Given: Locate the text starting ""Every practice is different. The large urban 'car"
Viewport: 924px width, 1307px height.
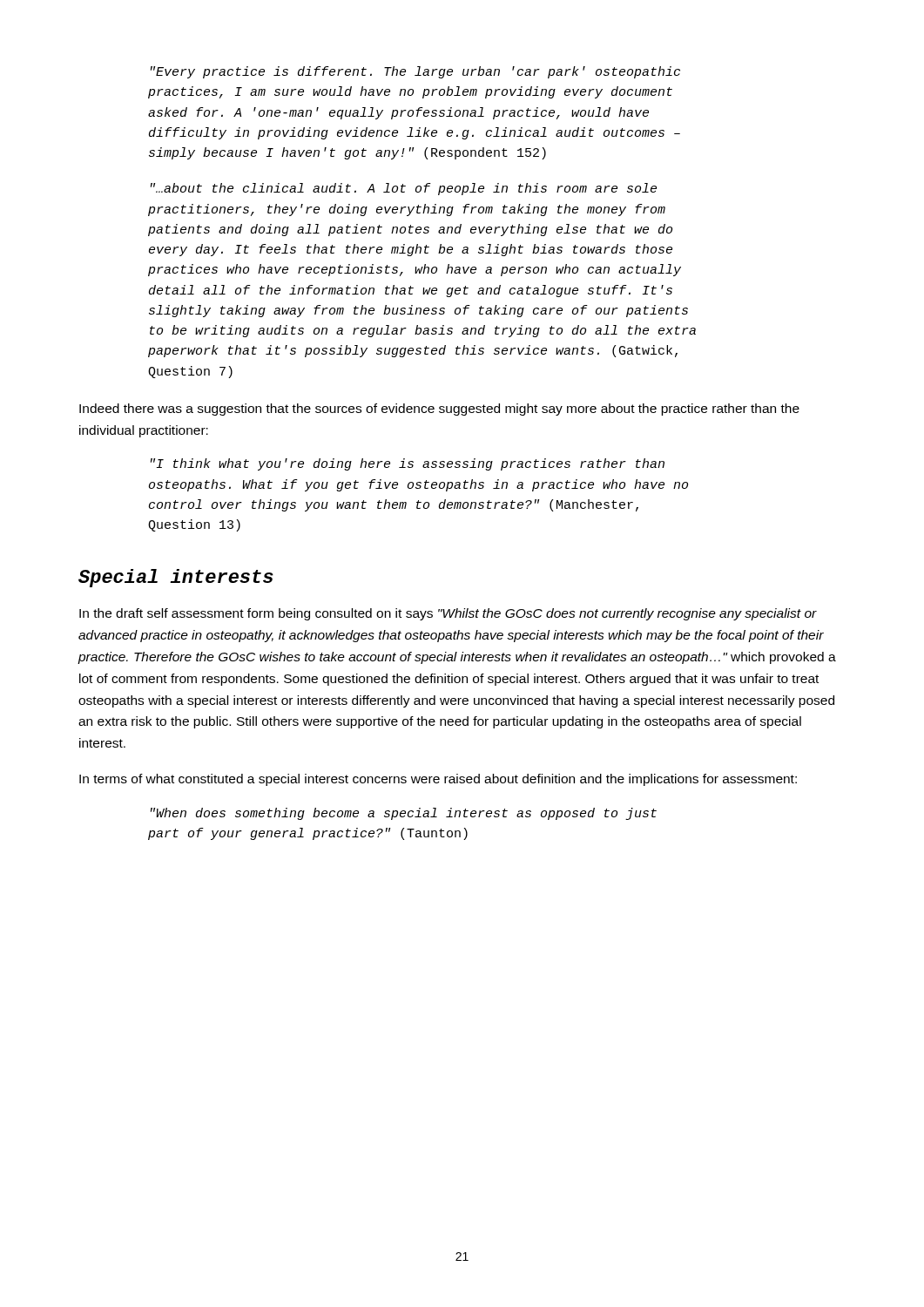Looking at the screenshot, I should pos(415,113).
